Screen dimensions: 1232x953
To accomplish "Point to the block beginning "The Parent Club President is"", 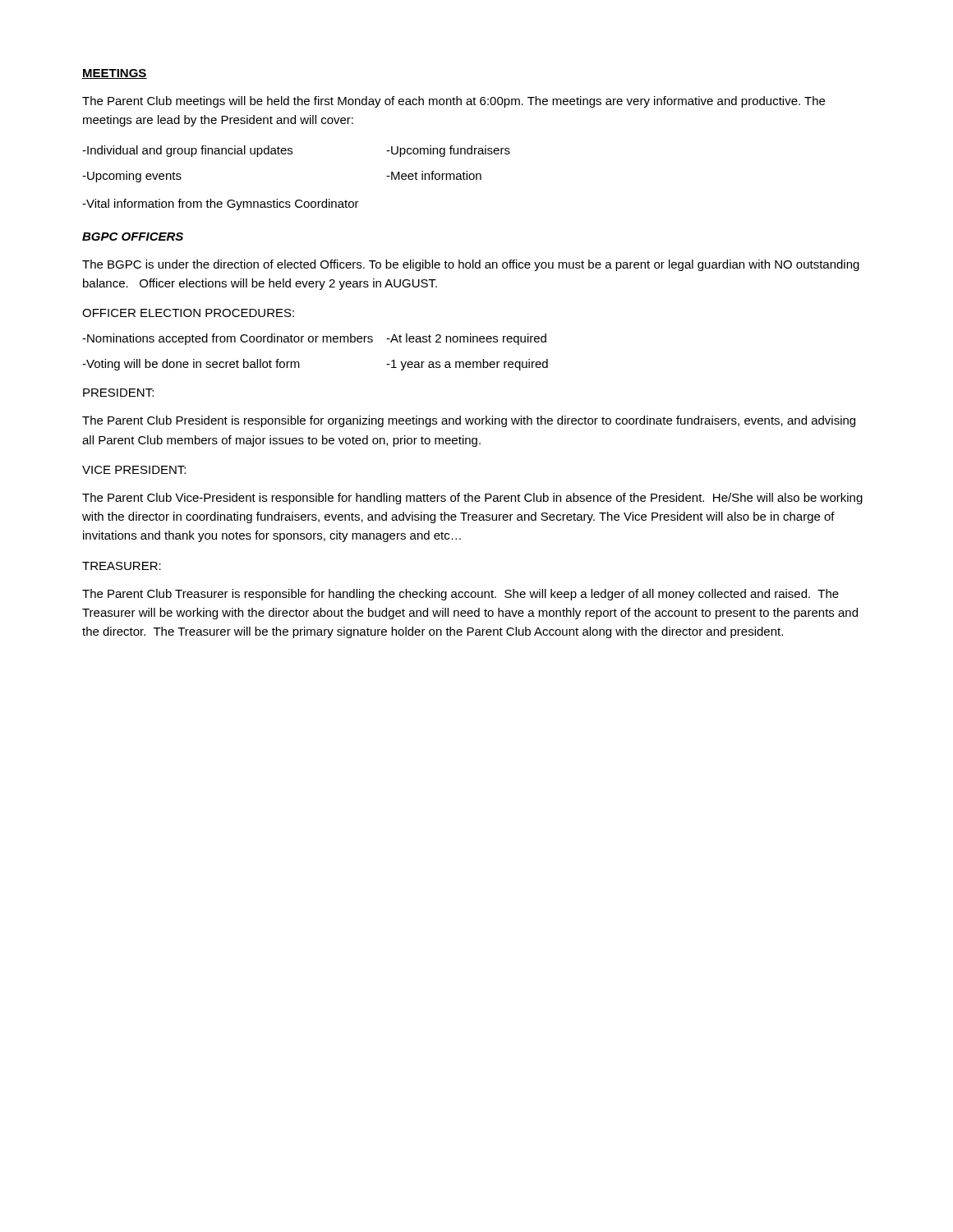I will pyautogui.click(x=469, y=430).
